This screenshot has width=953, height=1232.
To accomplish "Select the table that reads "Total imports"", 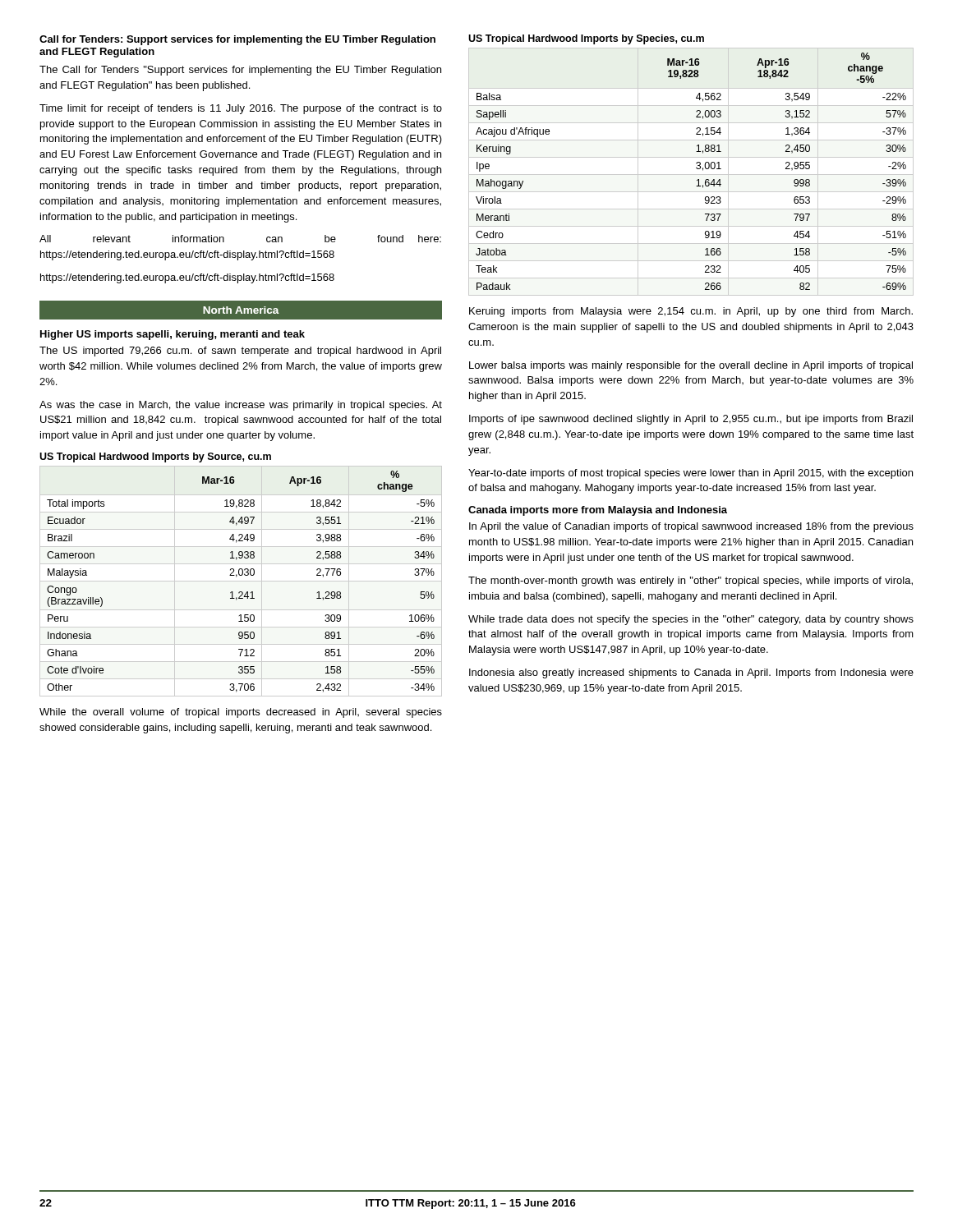I will click(x=241, y=581).
